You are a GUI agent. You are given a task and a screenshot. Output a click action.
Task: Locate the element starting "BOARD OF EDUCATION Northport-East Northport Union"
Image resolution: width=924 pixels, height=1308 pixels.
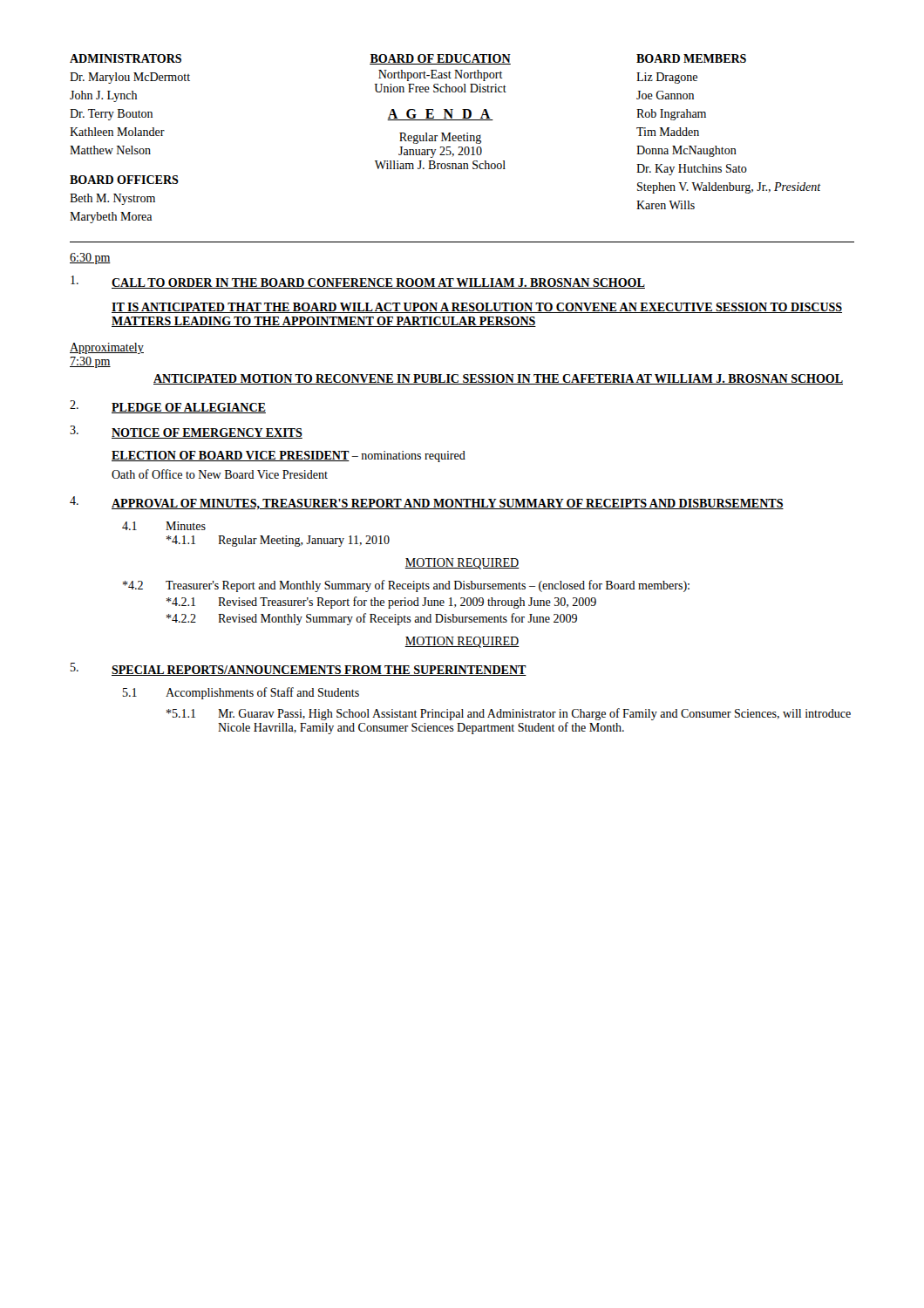(440, 112)
